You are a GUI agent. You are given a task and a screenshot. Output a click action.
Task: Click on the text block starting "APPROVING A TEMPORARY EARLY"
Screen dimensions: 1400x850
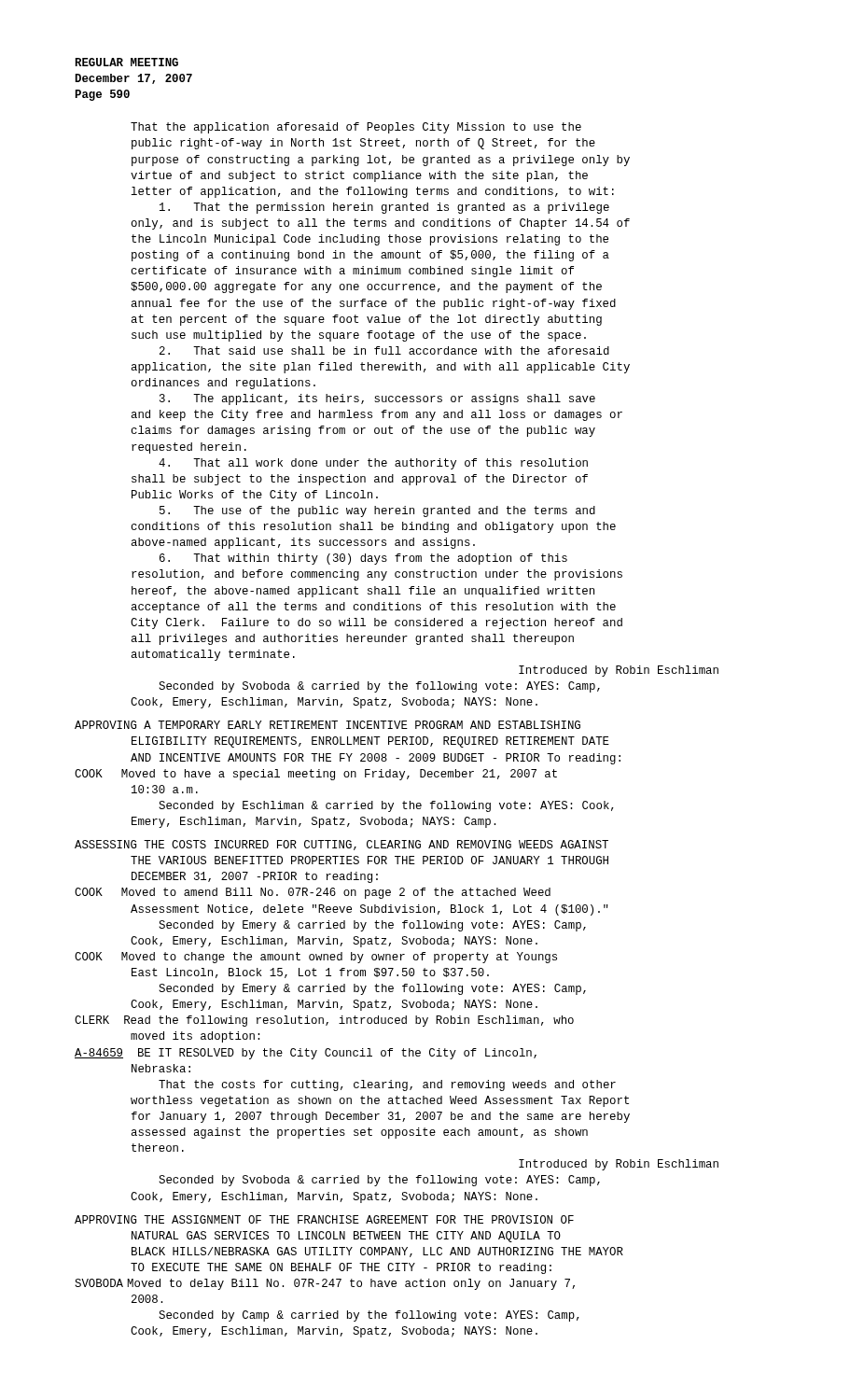[x=425, y=775]
